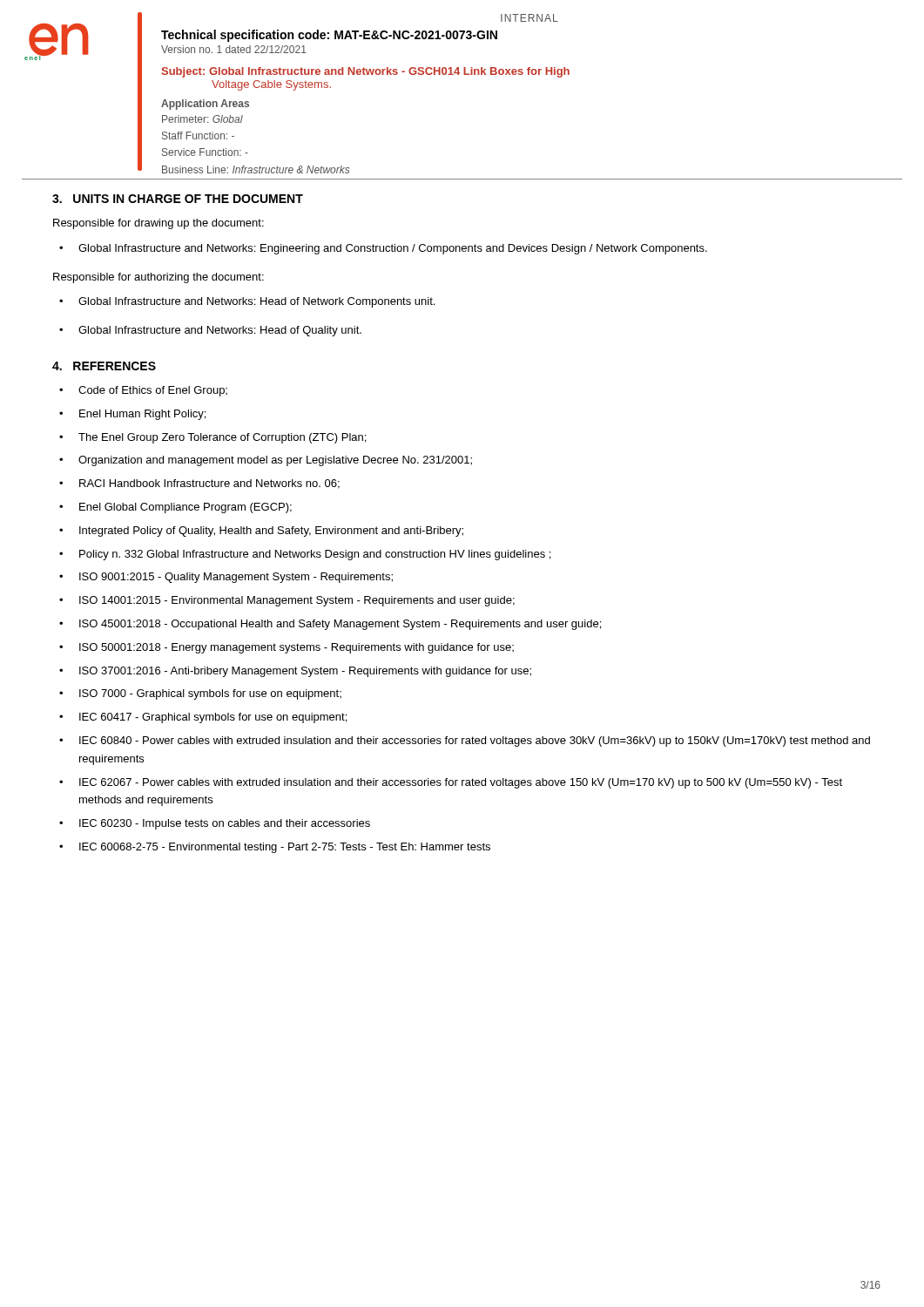
Task: Select the list item that reads "IEC 62067 - Power cables with"
Action: [x=460, y=791]
